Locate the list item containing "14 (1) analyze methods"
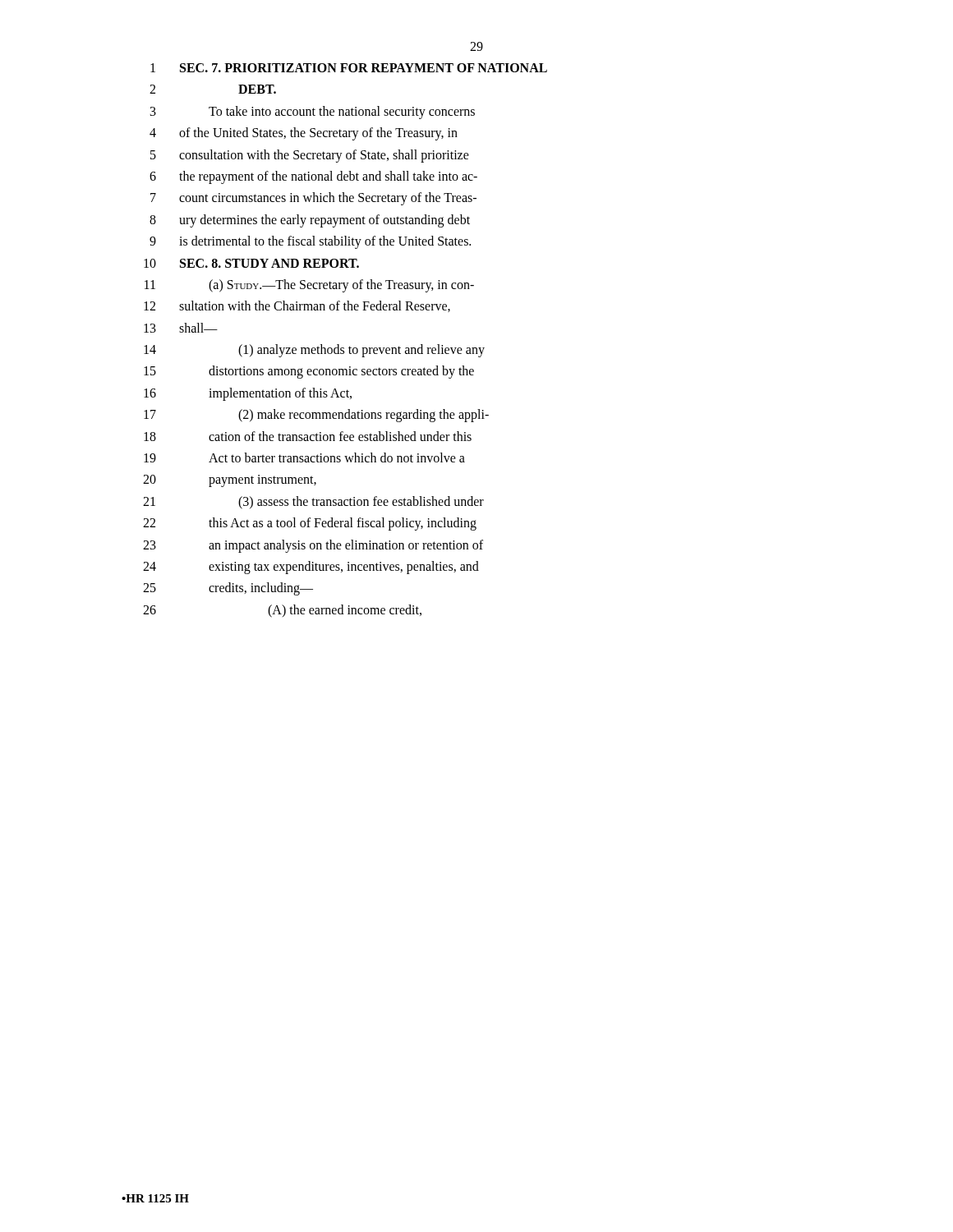The image size is (953, 1232). (476, 350)
